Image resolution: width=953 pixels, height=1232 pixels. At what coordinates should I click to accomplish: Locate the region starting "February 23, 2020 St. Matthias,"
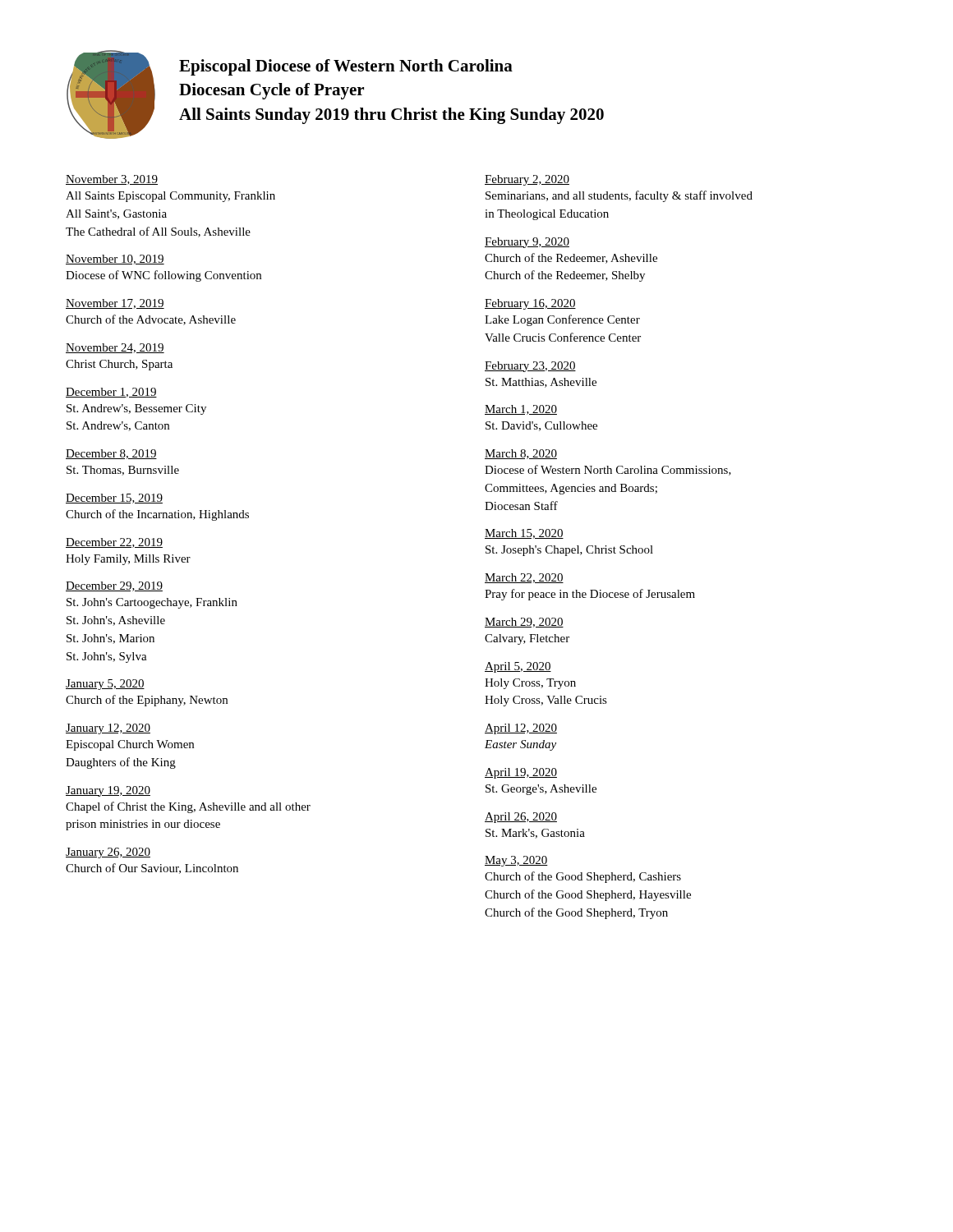pos(530,367)
